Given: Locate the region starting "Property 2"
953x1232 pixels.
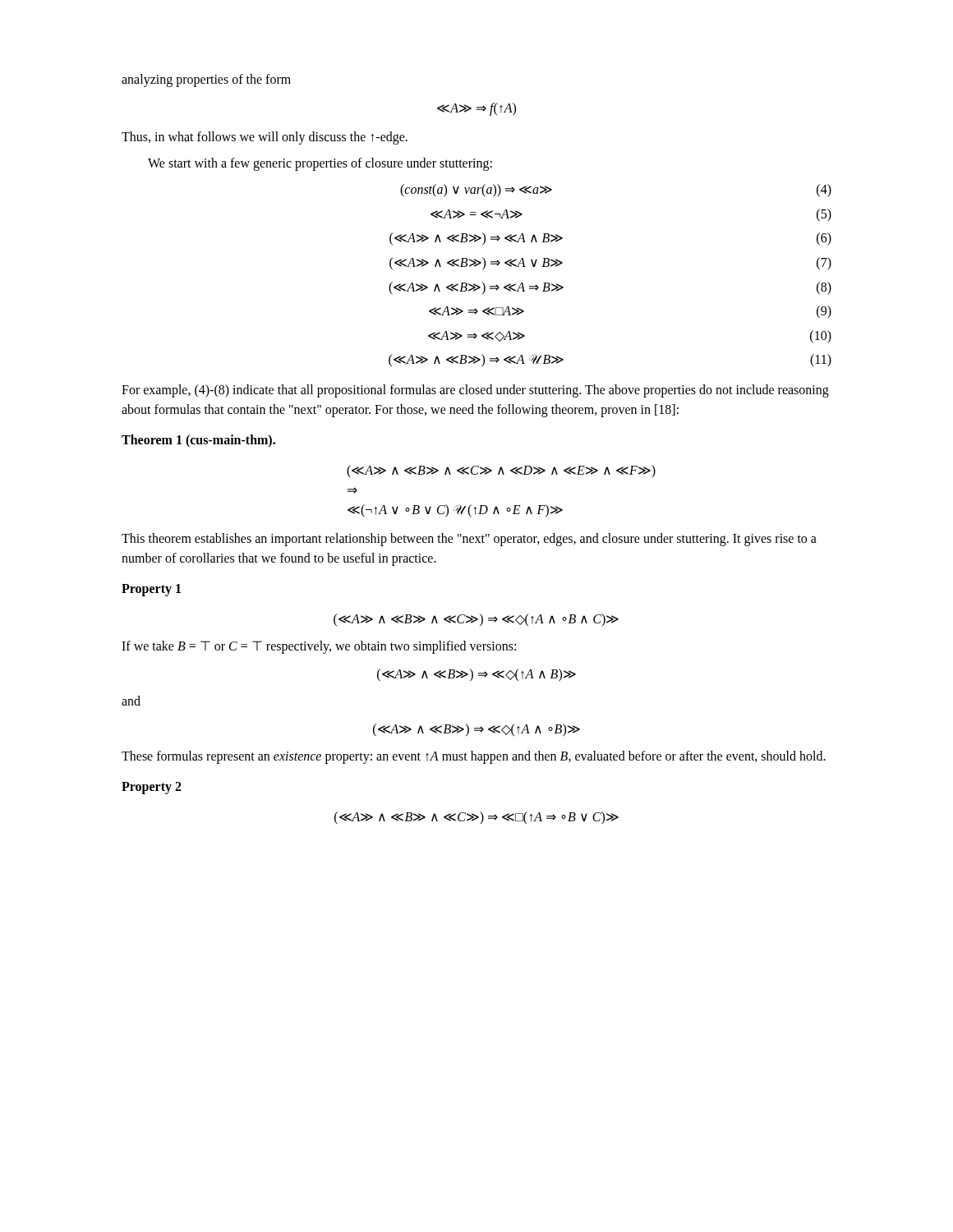Looking at the screenshot, I should 152,788.
